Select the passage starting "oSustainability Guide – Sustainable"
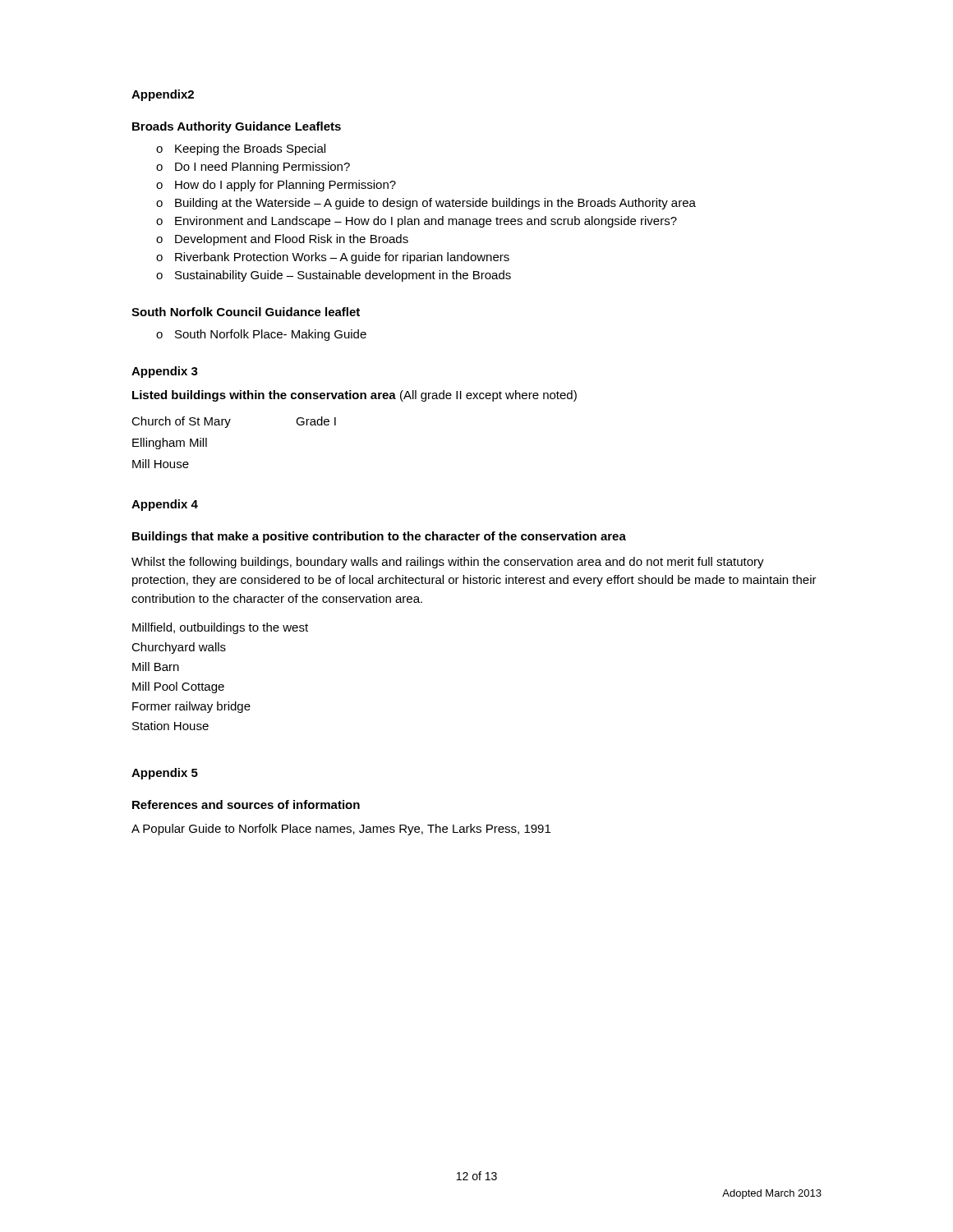This screenshot has width=953, height=1232. 334,275
